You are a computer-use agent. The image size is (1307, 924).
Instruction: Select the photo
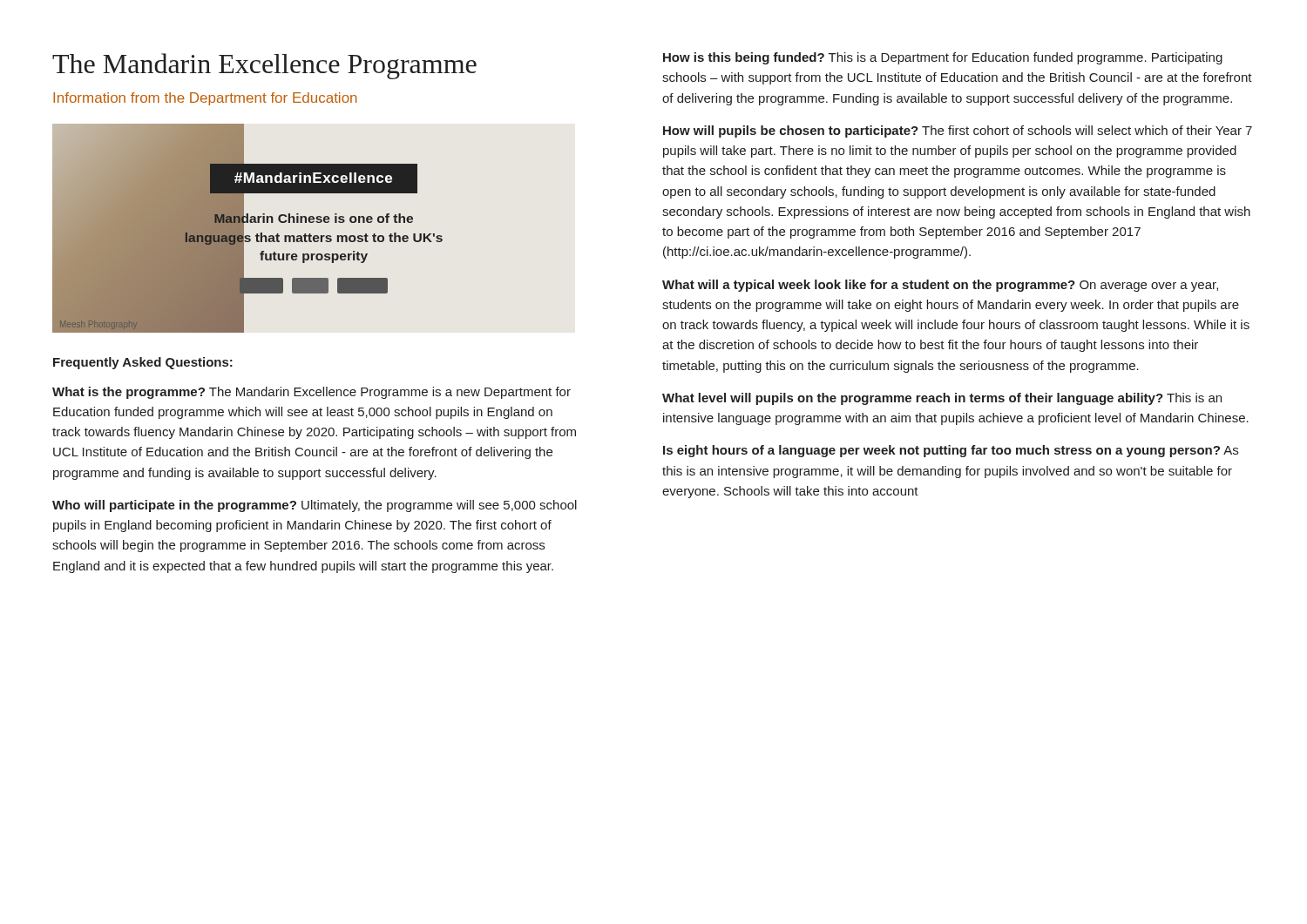[x=314, y=229]
